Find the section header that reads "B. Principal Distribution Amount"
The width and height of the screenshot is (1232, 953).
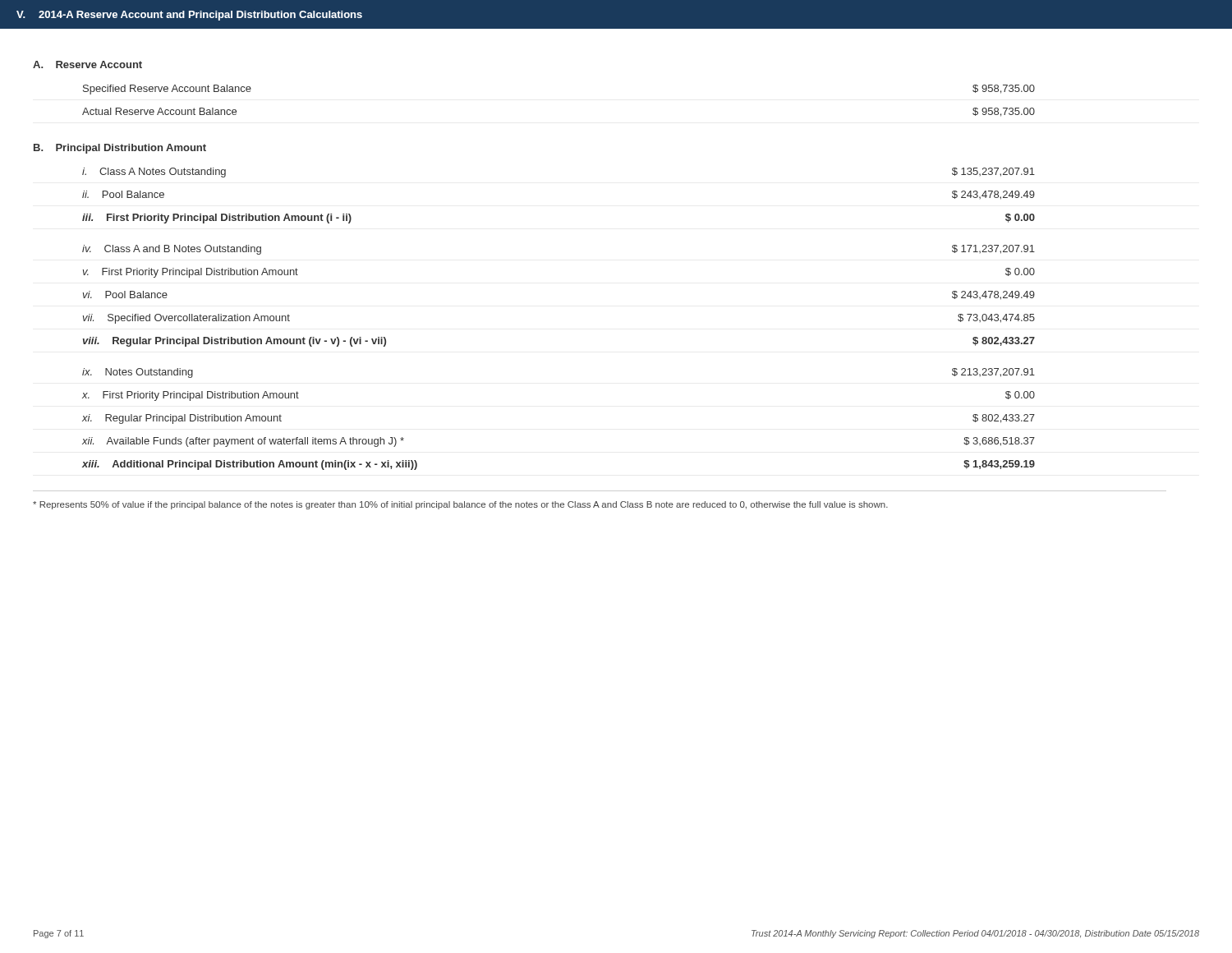click(x=120, y=147)
